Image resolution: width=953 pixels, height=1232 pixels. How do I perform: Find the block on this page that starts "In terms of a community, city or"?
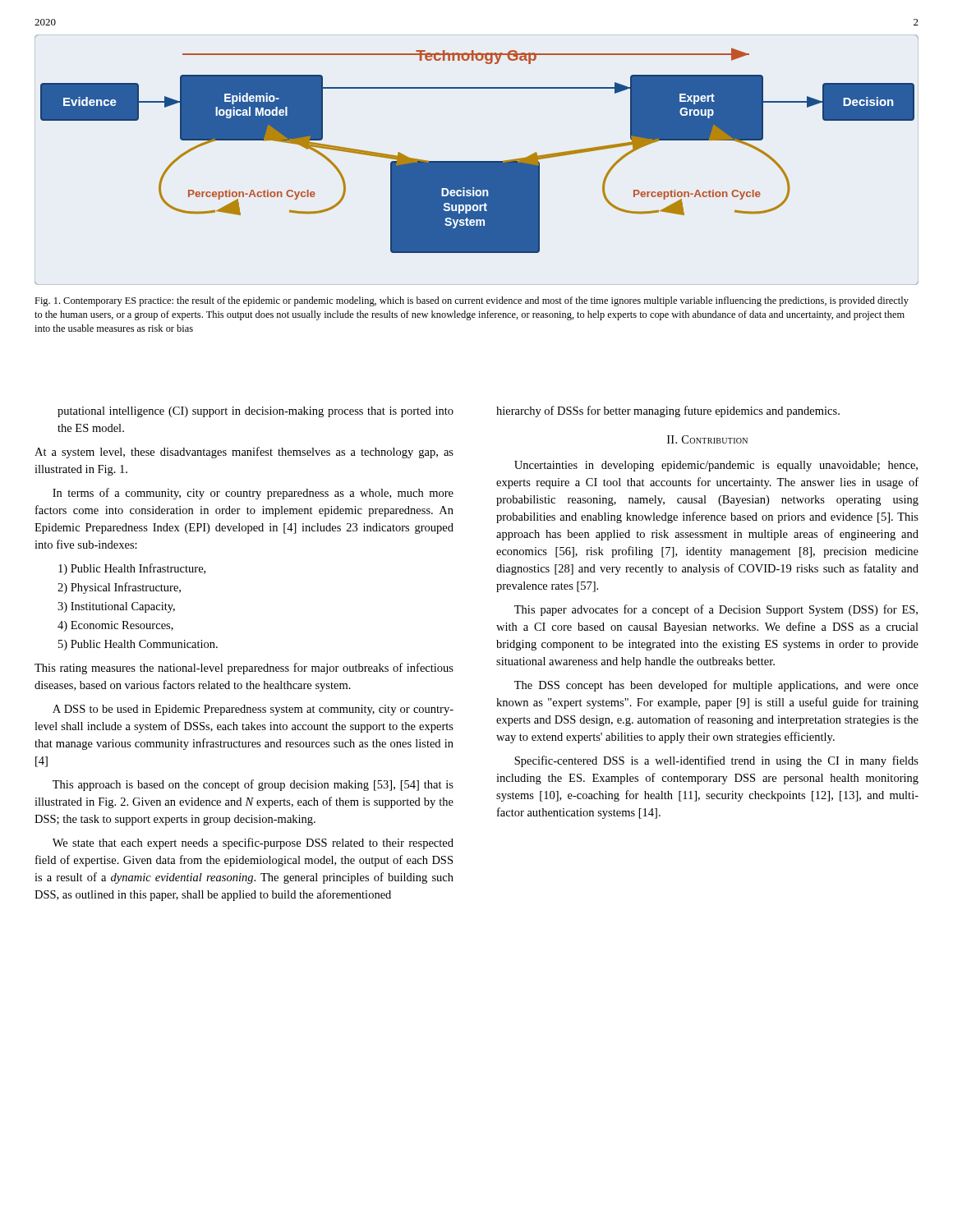pyautogui.click(x=244, y=519)
